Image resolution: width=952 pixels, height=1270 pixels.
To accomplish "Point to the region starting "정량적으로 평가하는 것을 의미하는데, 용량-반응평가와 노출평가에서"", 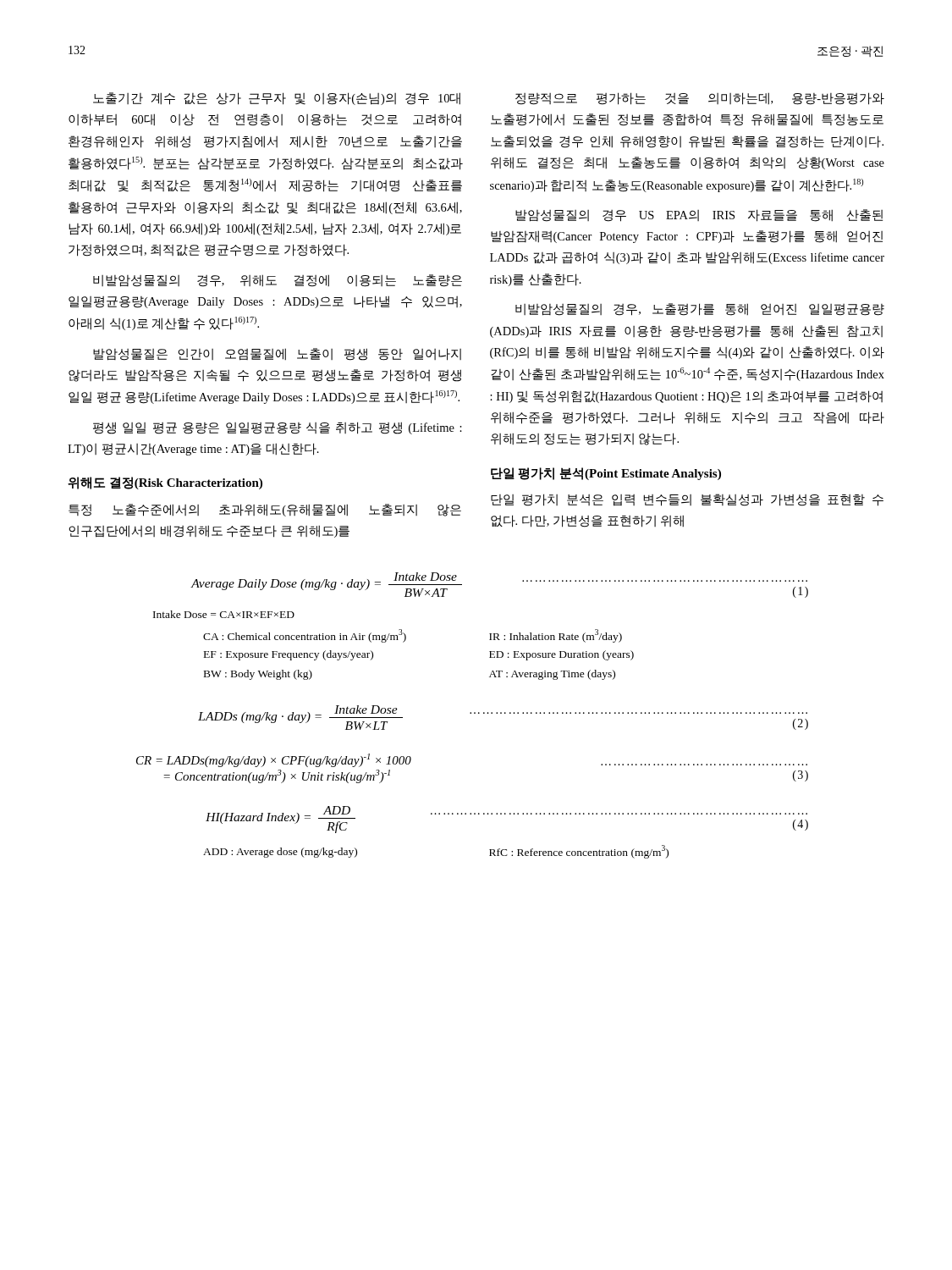I will [x=687, y=269].
